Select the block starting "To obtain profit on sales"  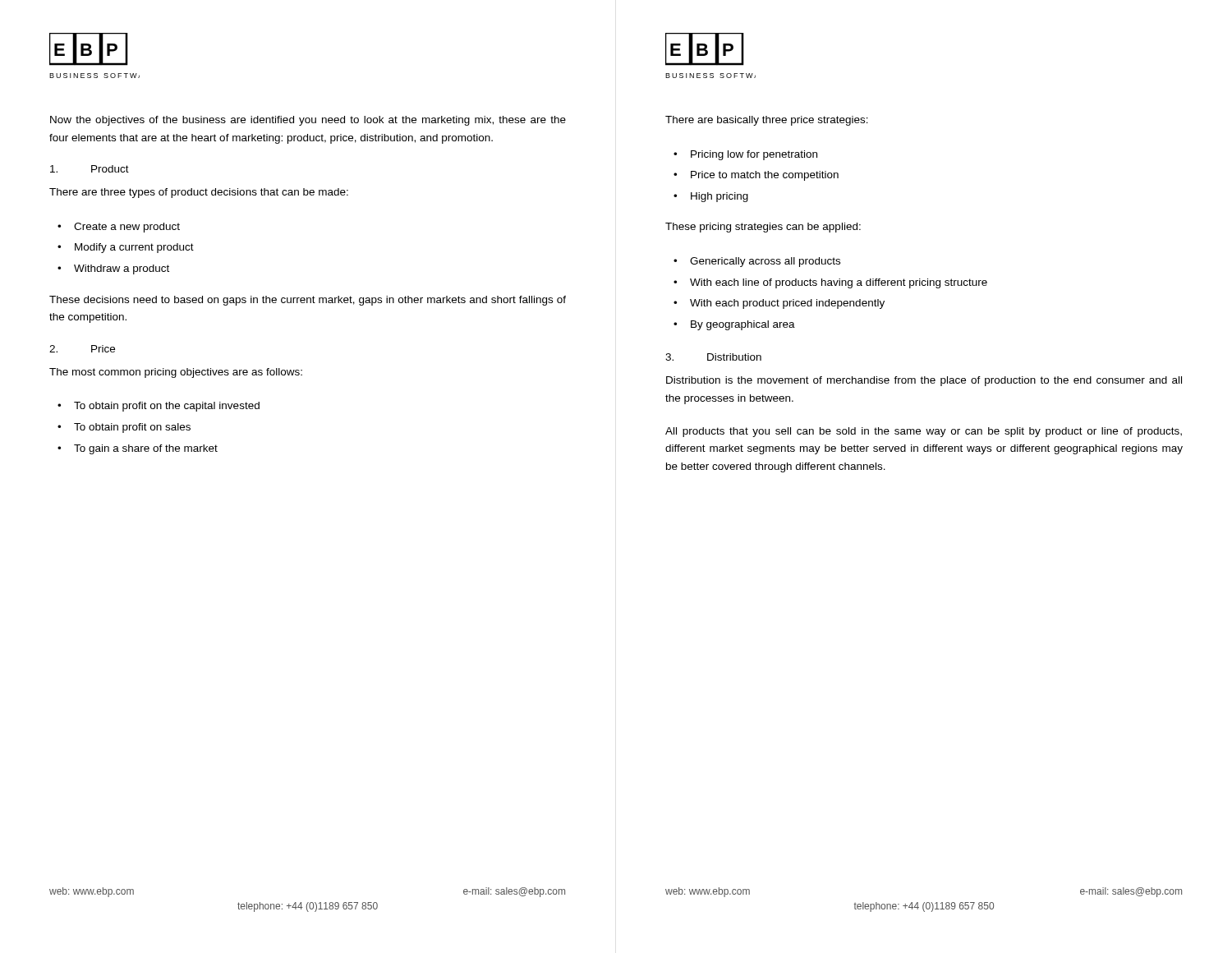pyautogui.click(x=133, y=427)
